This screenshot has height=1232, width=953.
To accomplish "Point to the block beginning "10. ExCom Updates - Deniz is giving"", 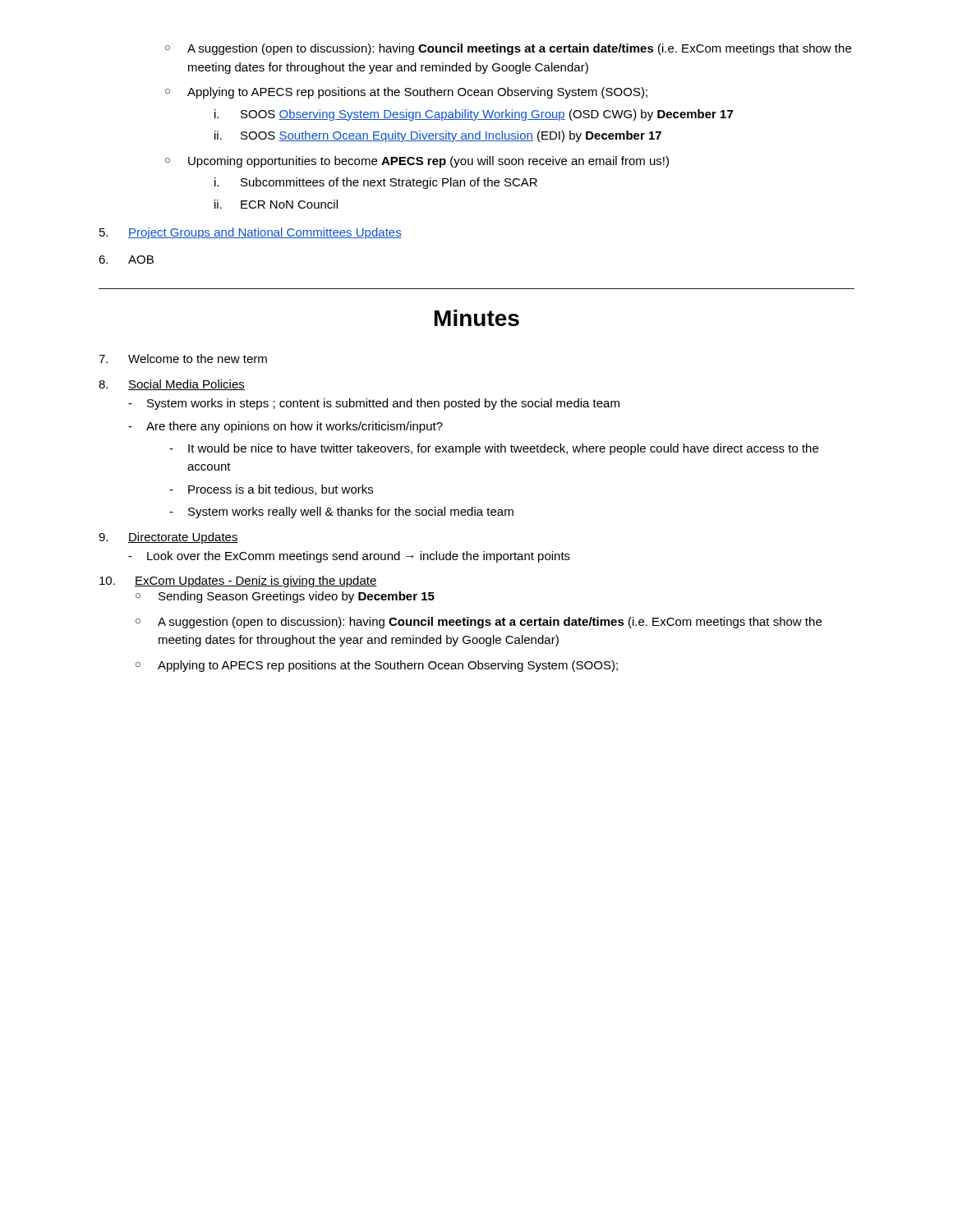I will point(476,624).
